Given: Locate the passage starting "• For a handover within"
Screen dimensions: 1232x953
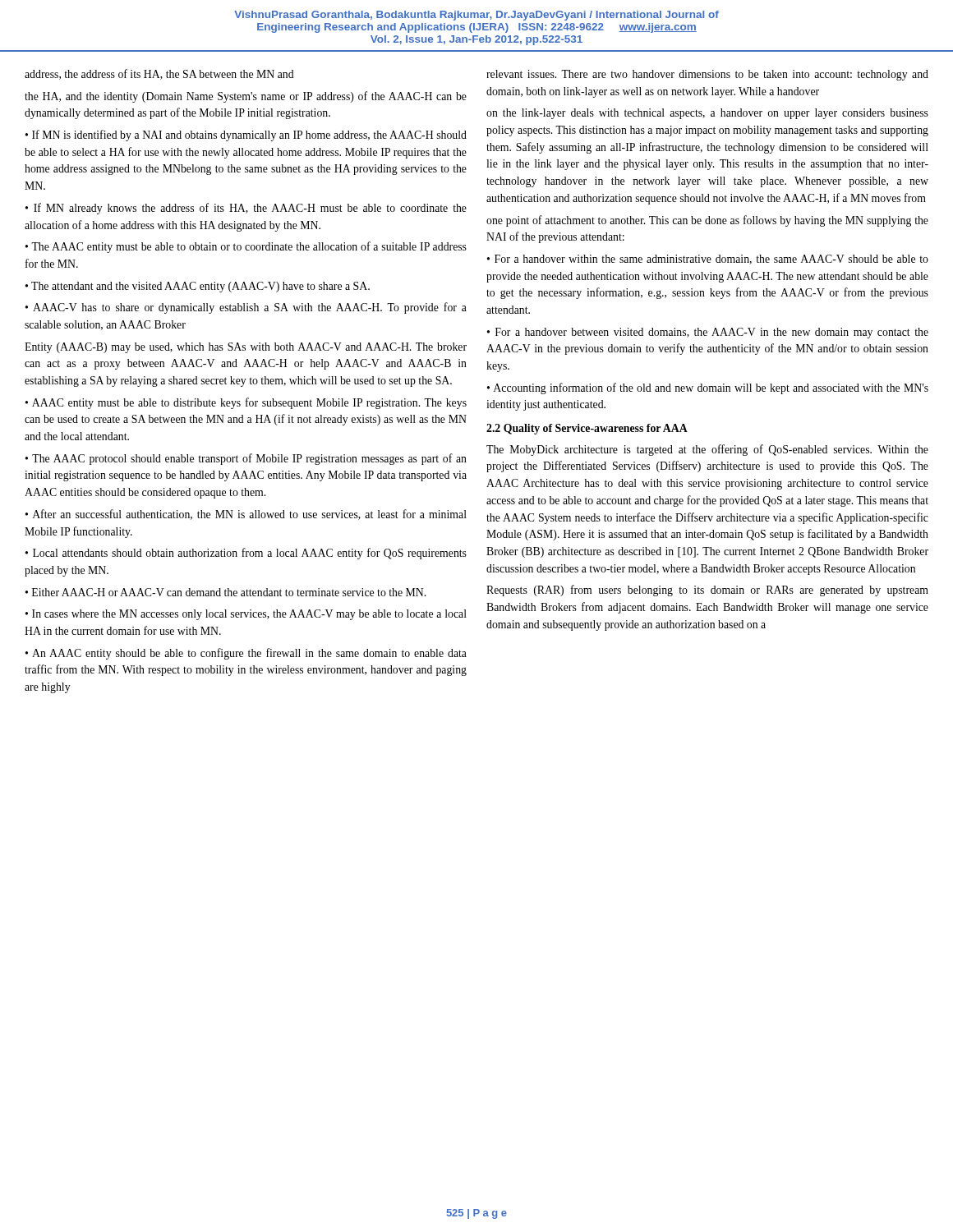Looking at the screenshot, I should click(707, 285).
